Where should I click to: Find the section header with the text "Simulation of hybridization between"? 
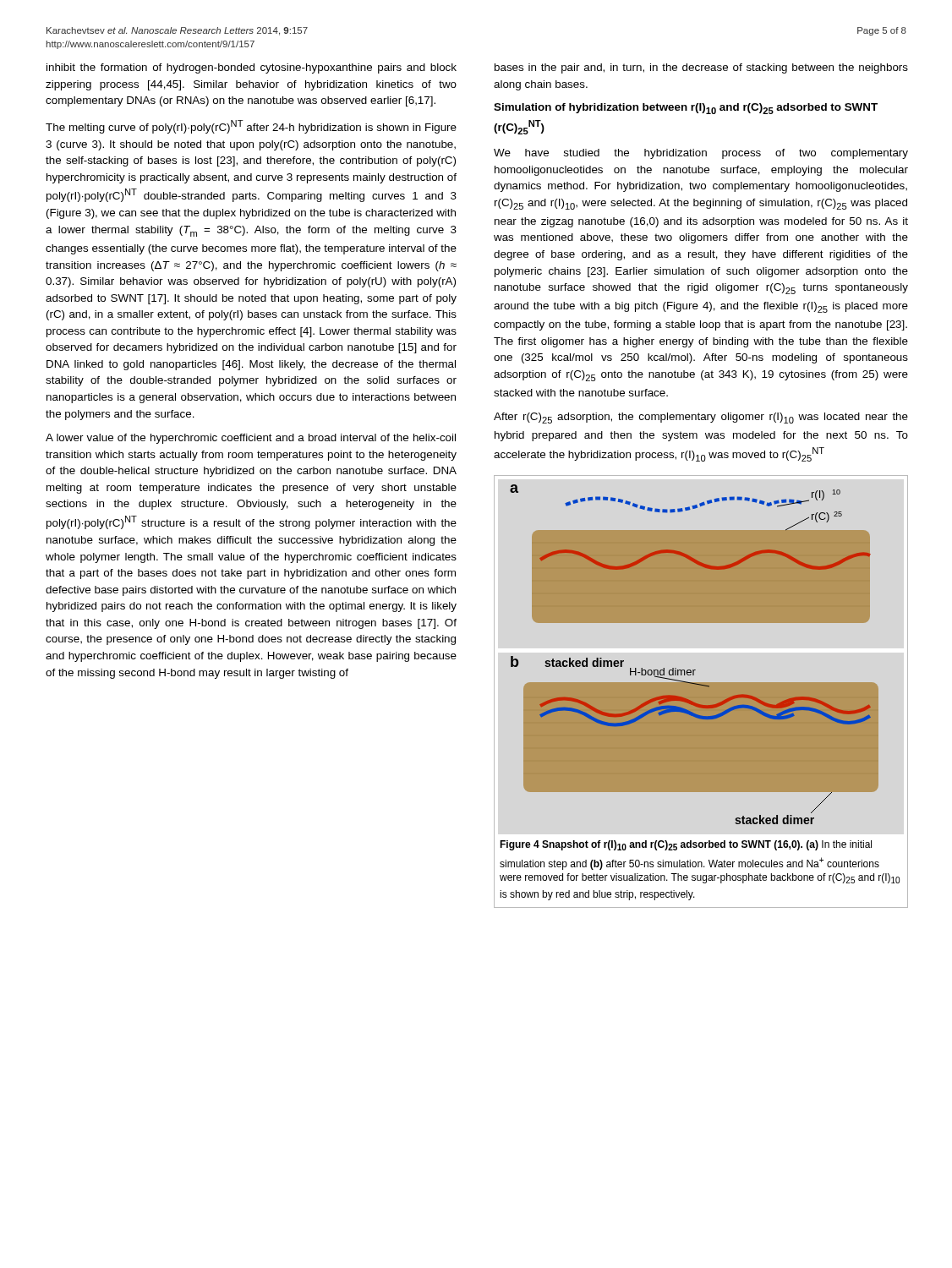tap(686, 119)
